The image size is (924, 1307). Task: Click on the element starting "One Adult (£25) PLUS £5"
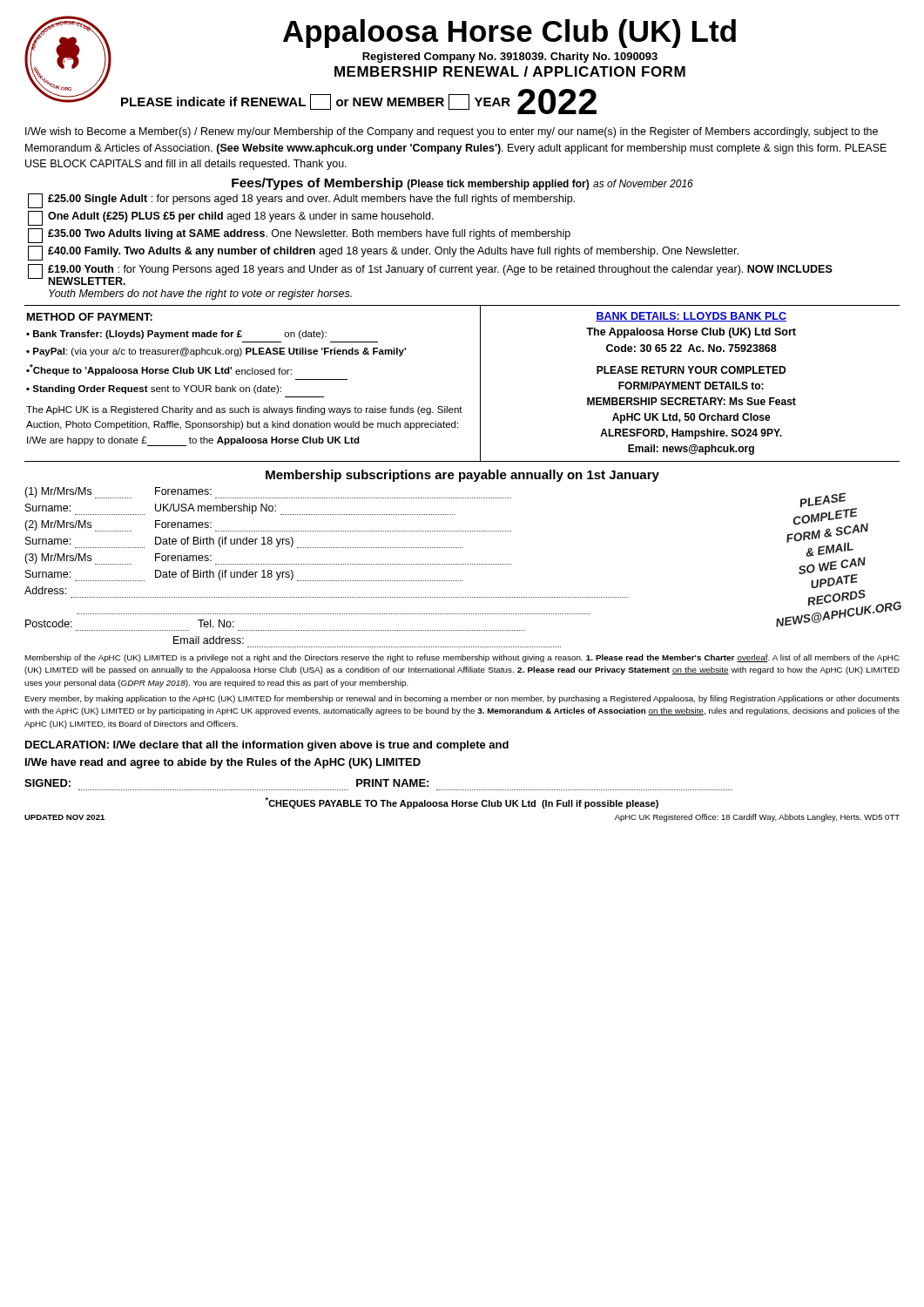click(231, 218)
